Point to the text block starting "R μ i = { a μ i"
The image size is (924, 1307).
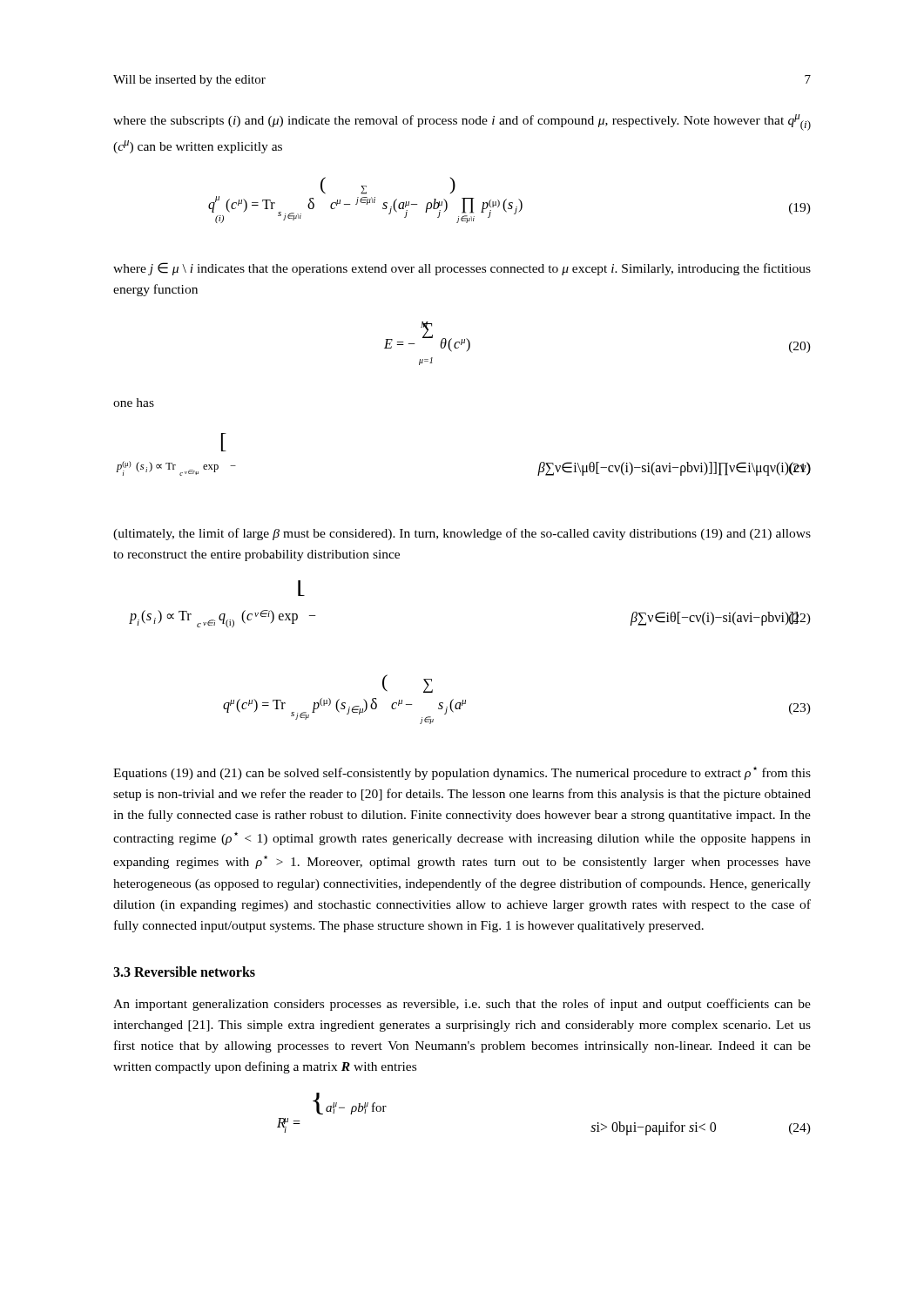(x=350, y=1104)
